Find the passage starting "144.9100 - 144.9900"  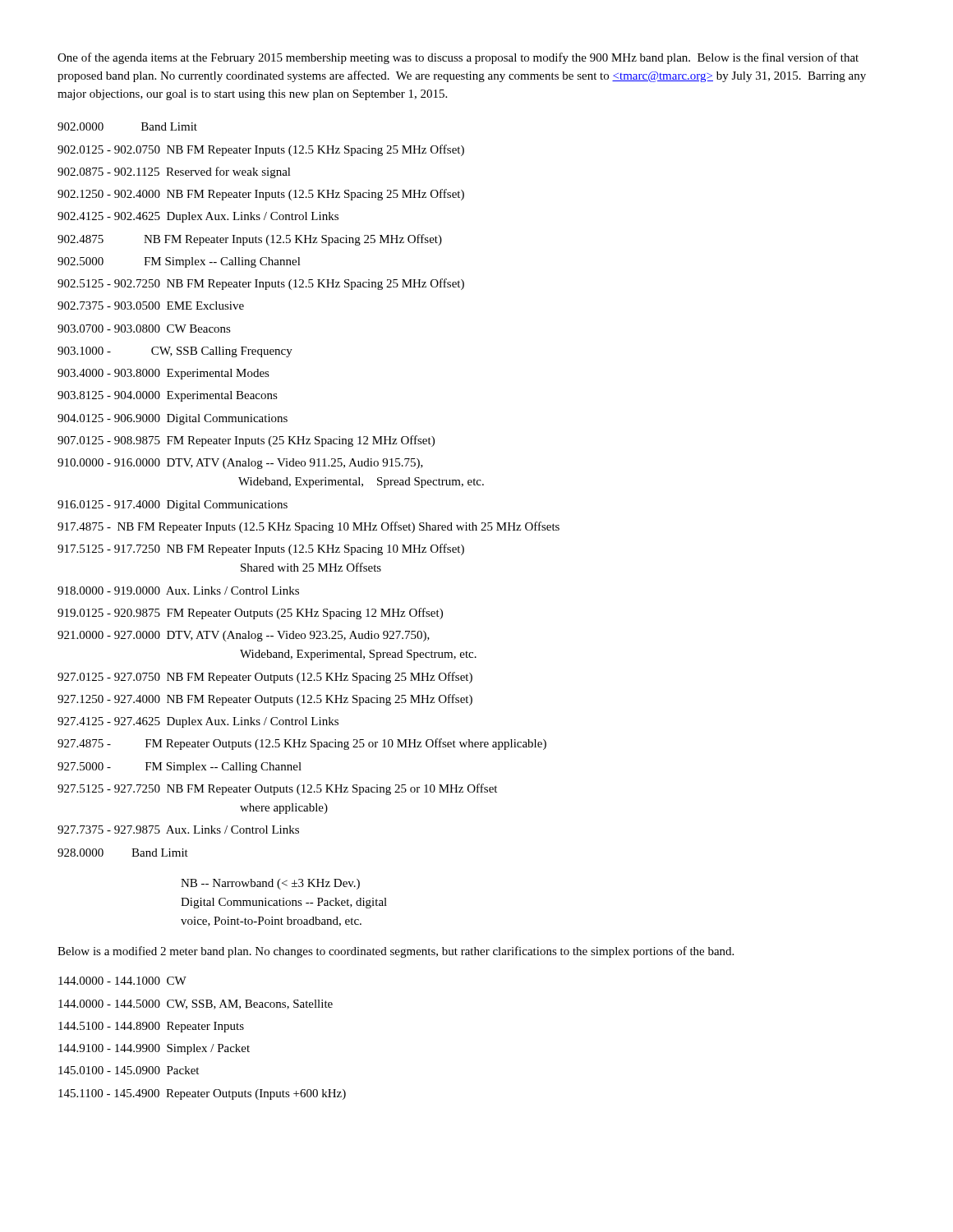(x=154, y=1048)
